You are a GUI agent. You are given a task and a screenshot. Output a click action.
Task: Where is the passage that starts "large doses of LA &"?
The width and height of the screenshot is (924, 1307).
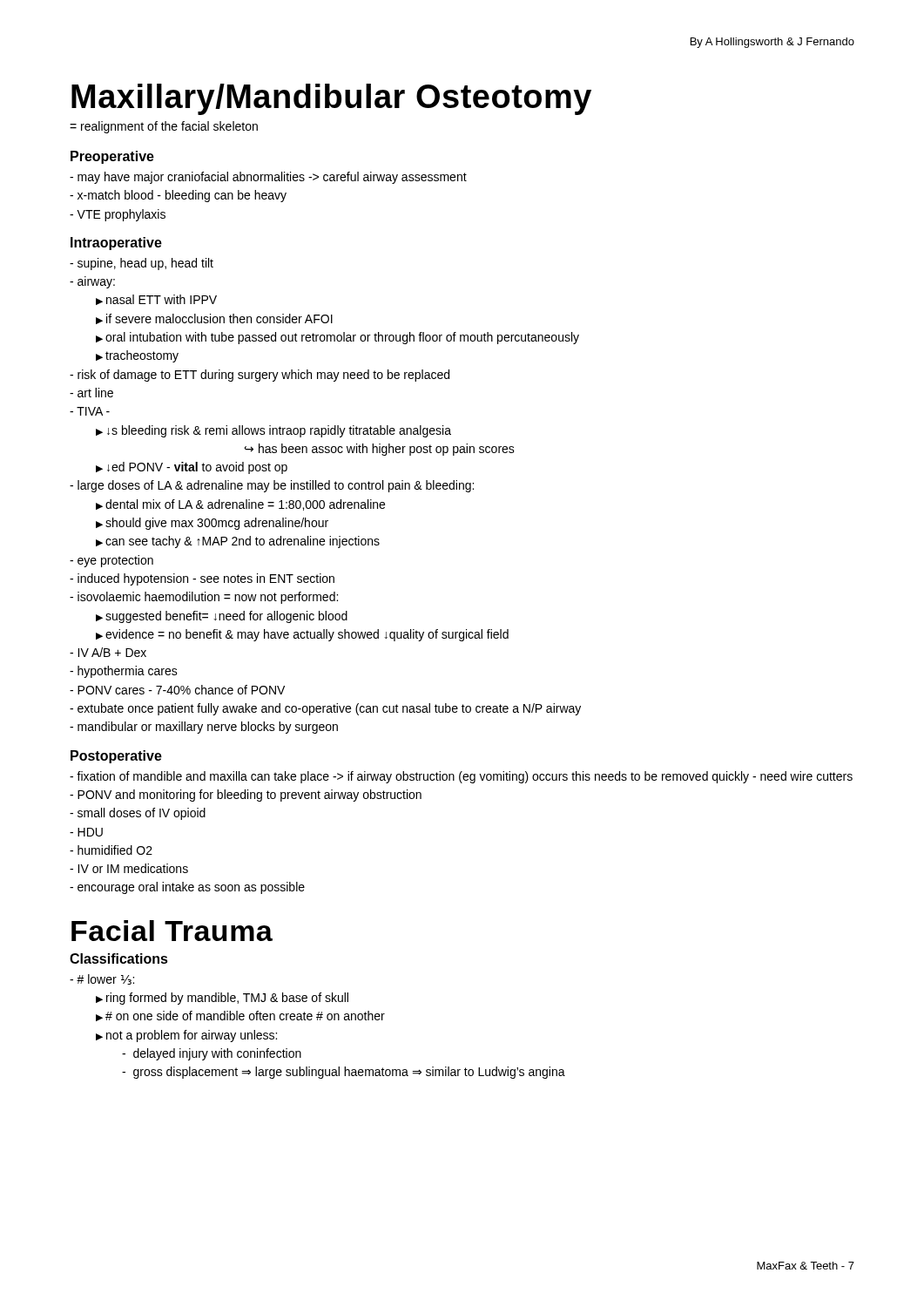pos(272,486)
